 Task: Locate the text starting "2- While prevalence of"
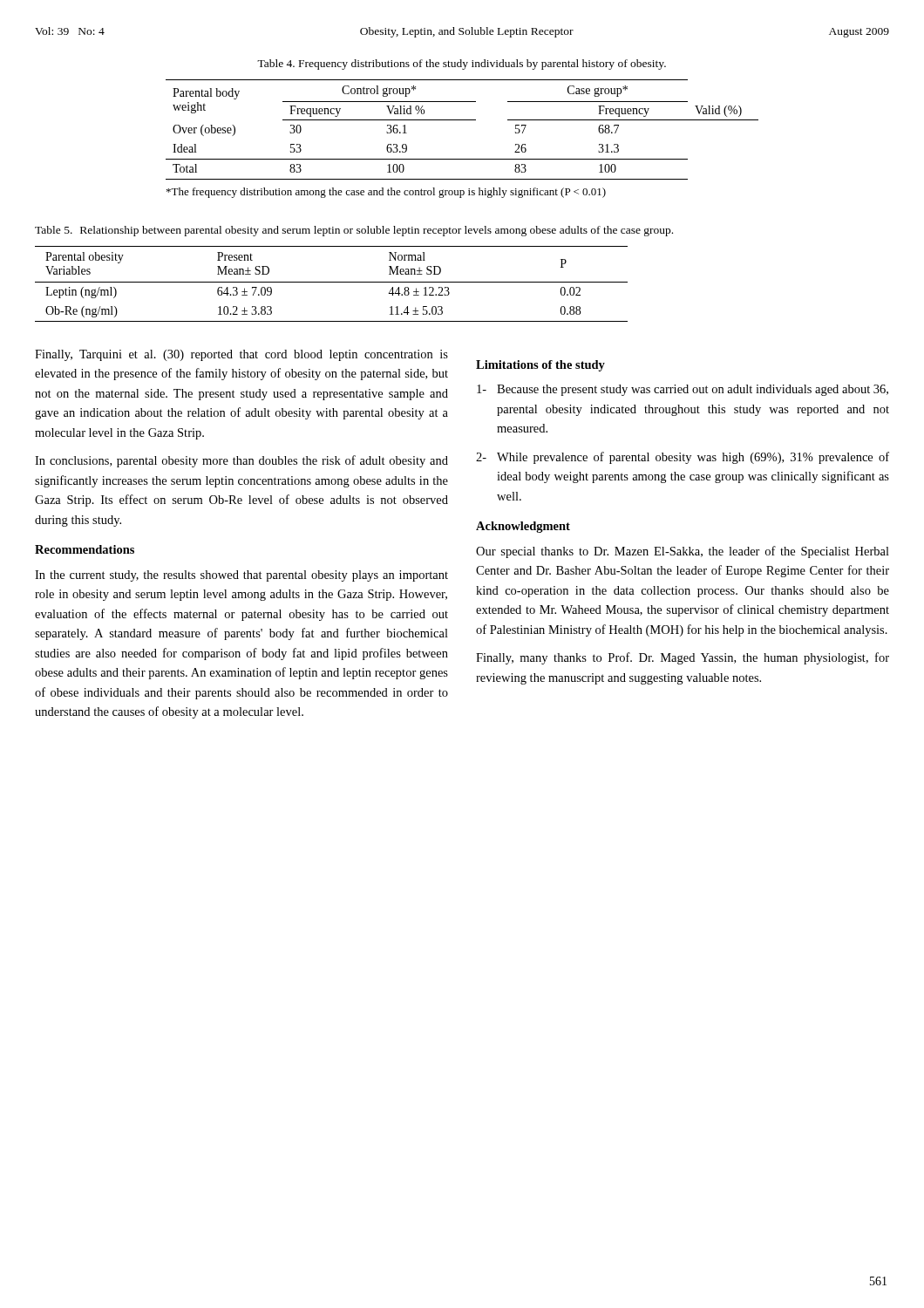point(683,477)
